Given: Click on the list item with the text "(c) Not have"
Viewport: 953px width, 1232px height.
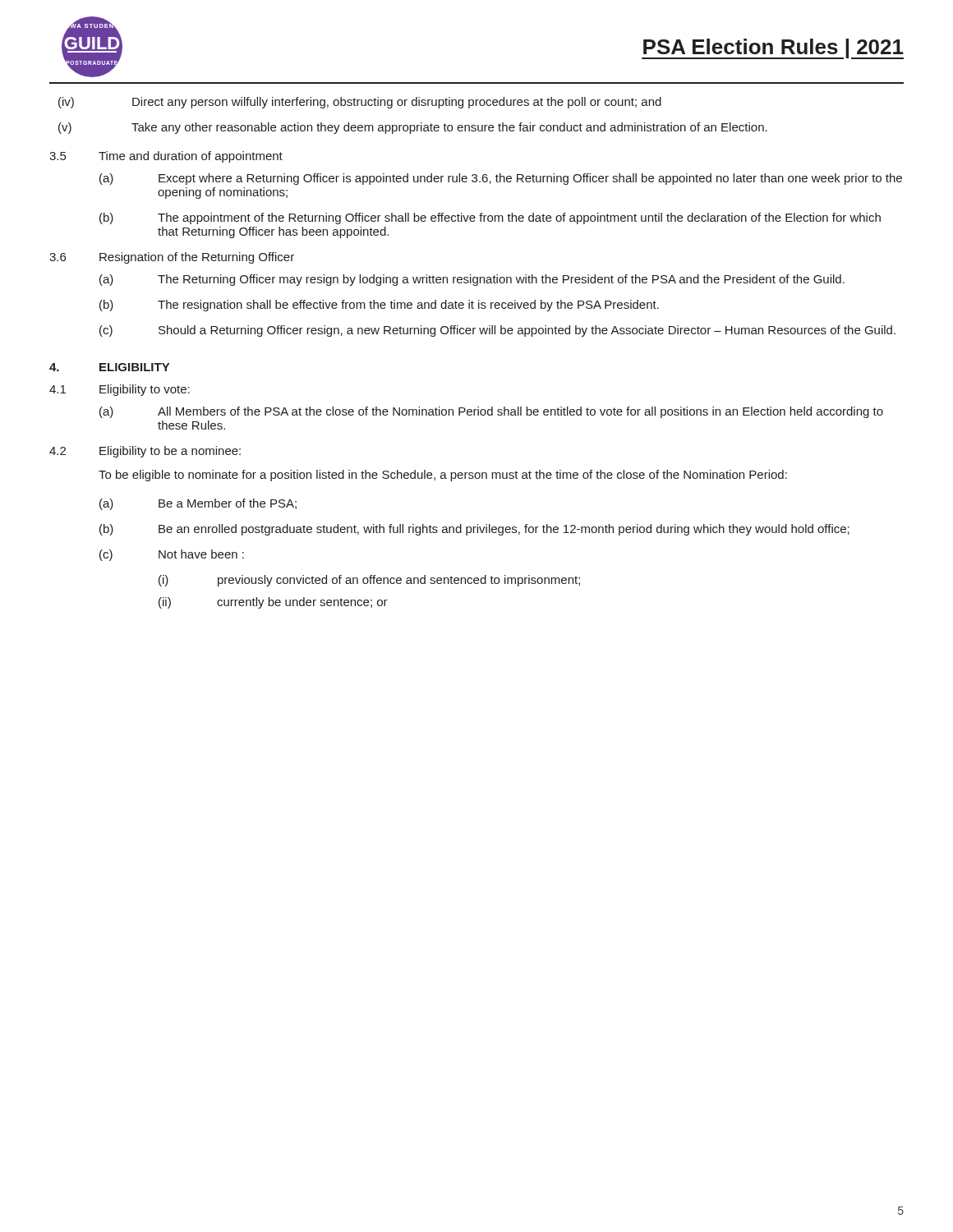Looking at the screenshot, I should click(x=172, y=555).
